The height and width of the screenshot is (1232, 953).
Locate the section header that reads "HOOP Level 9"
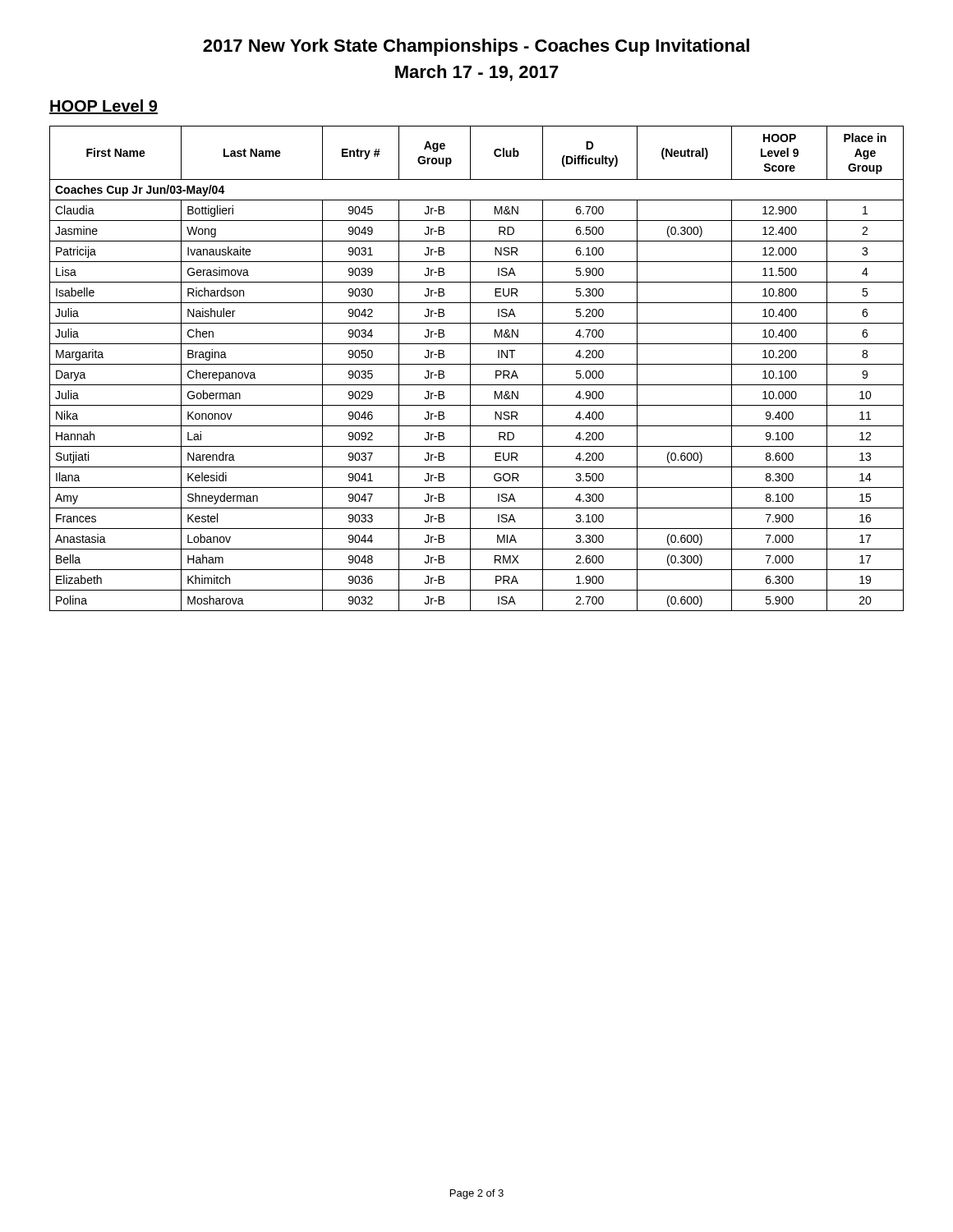(x=103, y=106)
